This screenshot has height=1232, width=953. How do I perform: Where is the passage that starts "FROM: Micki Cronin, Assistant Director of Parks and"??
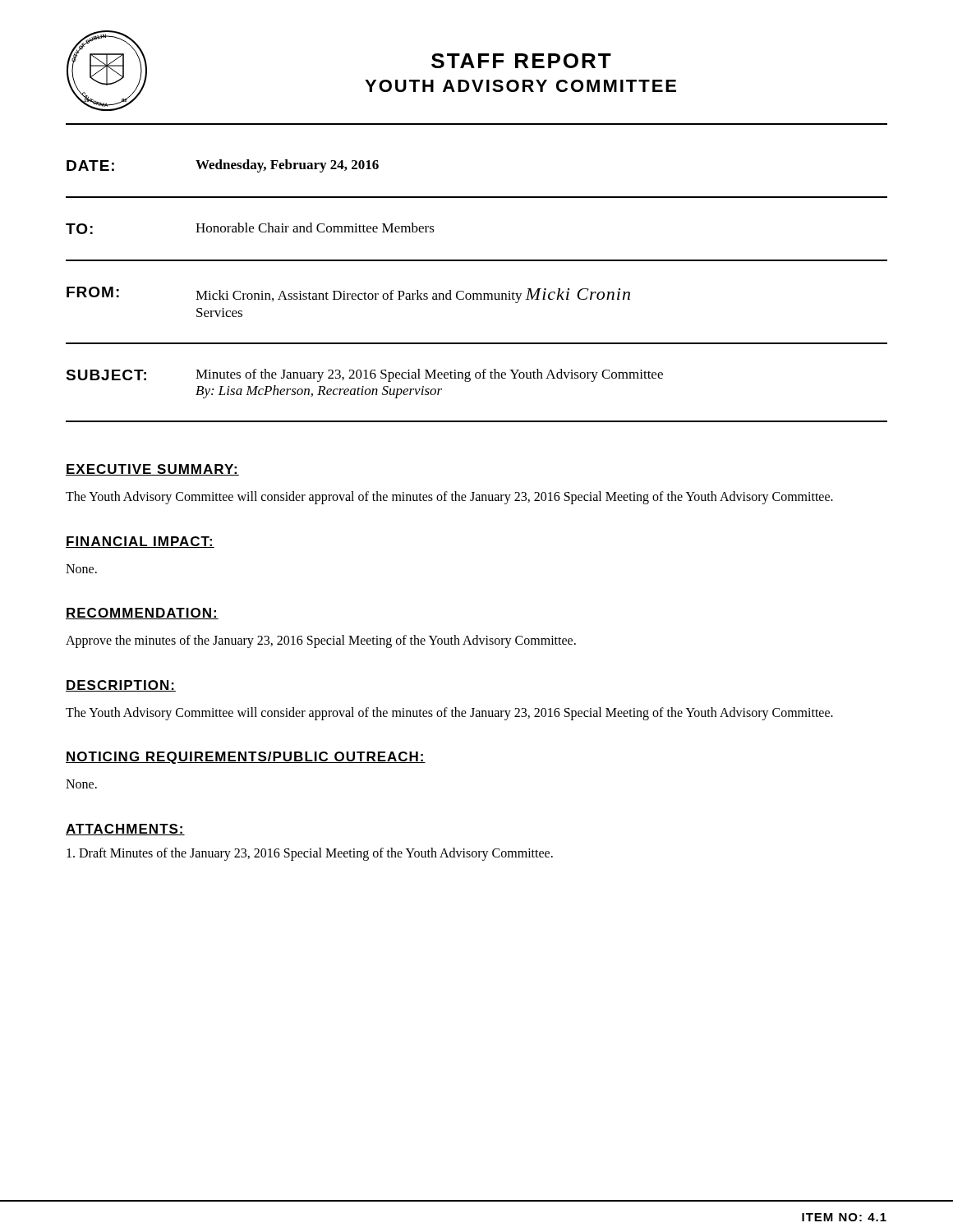click(476, 304)
